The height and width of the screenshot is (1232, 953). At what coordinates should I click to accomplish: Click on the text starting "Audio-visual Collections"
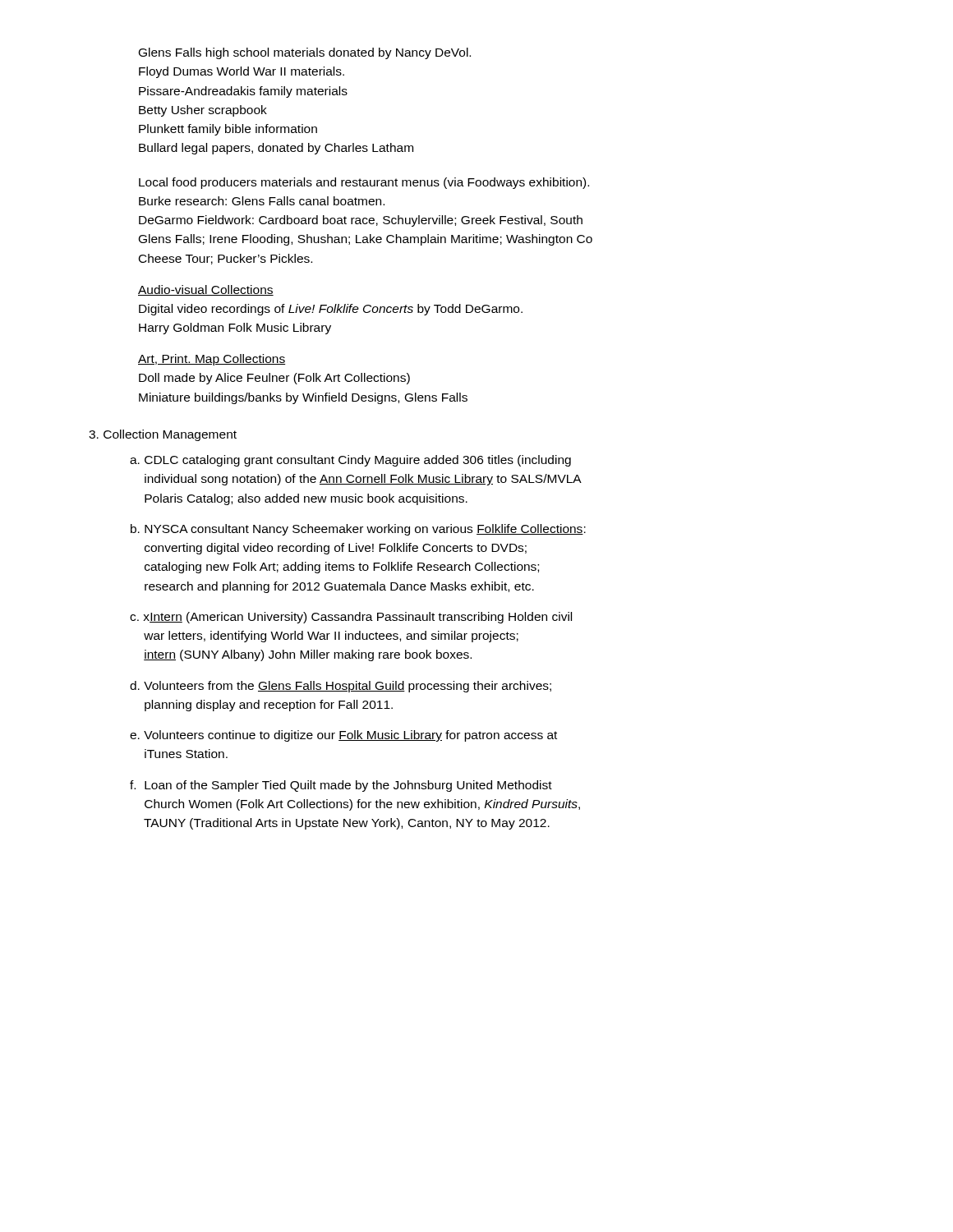206,289
